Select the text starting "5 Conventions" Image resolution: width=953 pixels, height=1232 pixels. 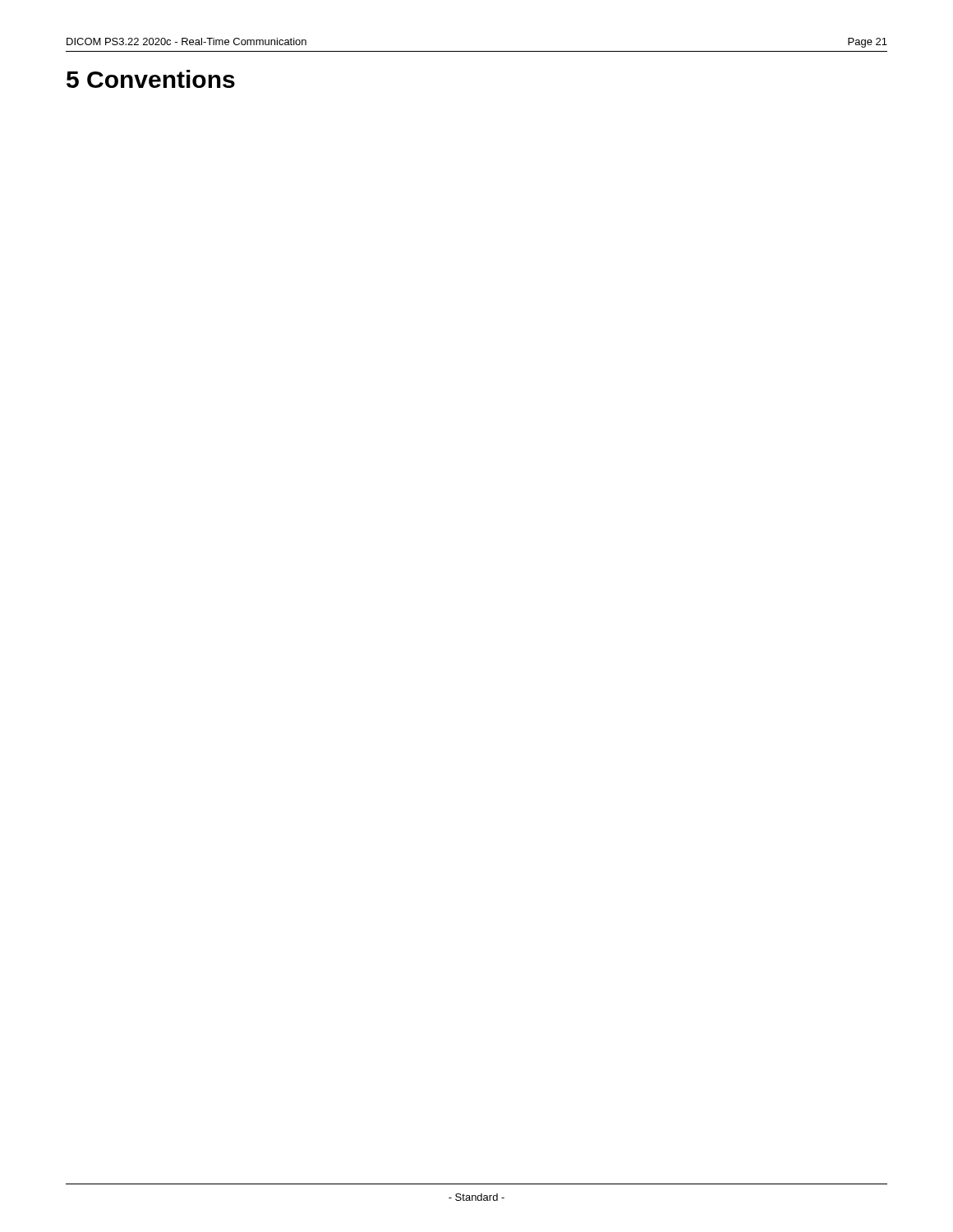151,79
